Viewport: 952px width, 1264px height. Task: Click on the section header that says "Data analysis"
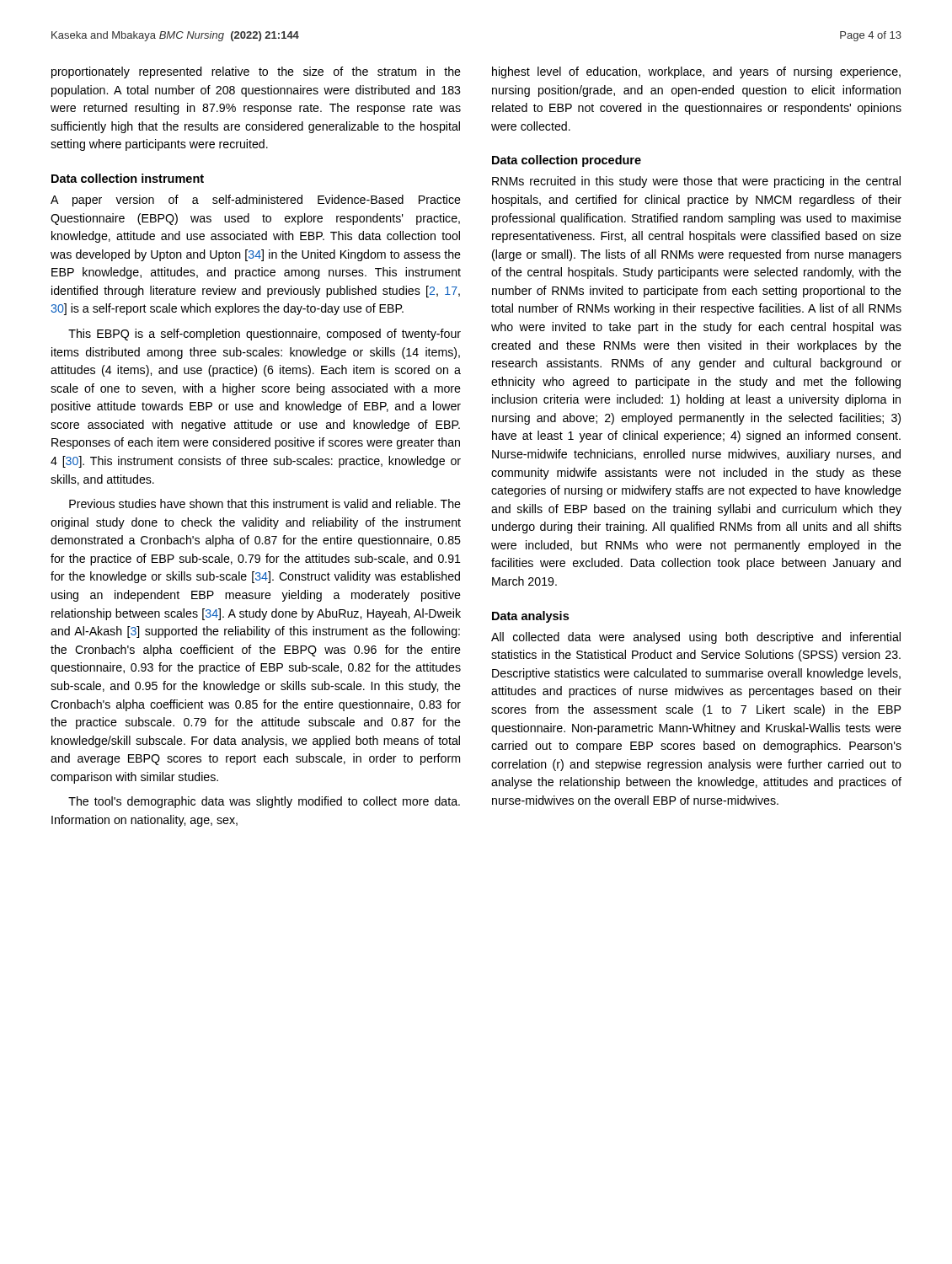pyautogui.click(x=530, y=616)
